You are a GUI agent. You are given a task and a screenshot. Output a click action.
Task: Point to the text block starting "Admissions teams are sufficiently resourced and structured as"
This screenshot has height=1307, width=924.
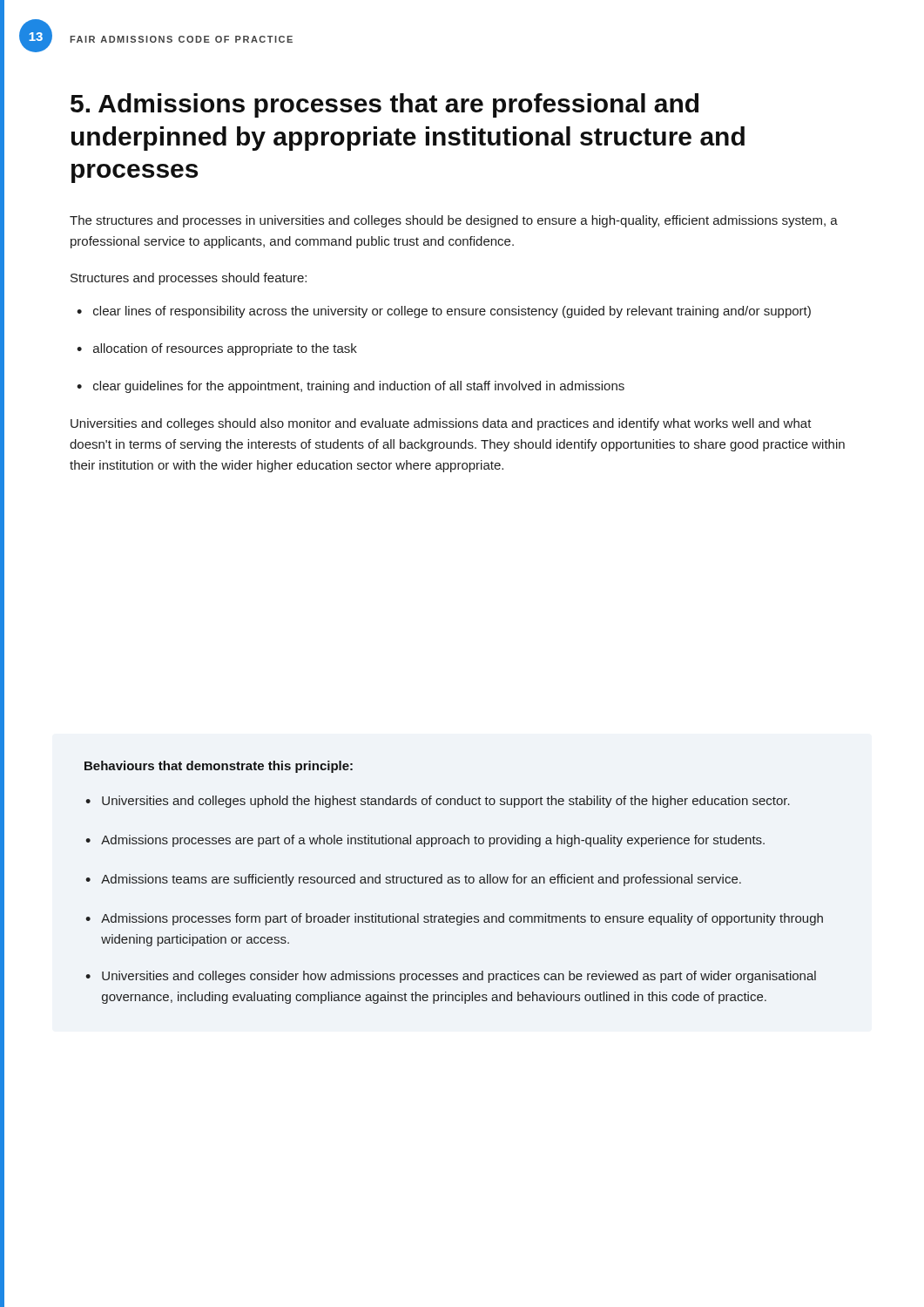pos(422,879)
